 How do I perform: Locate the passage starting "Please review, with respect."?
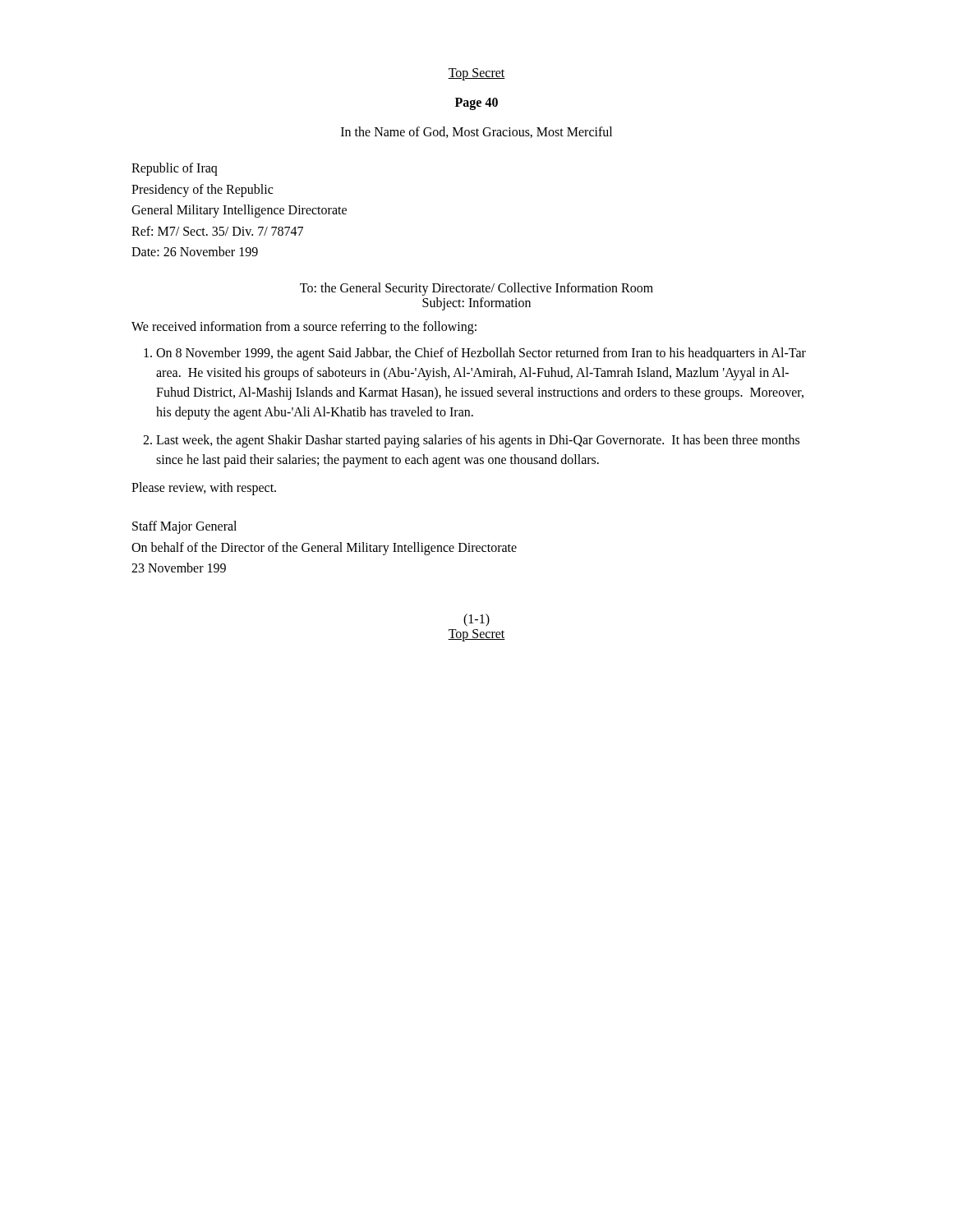(204, 487)
